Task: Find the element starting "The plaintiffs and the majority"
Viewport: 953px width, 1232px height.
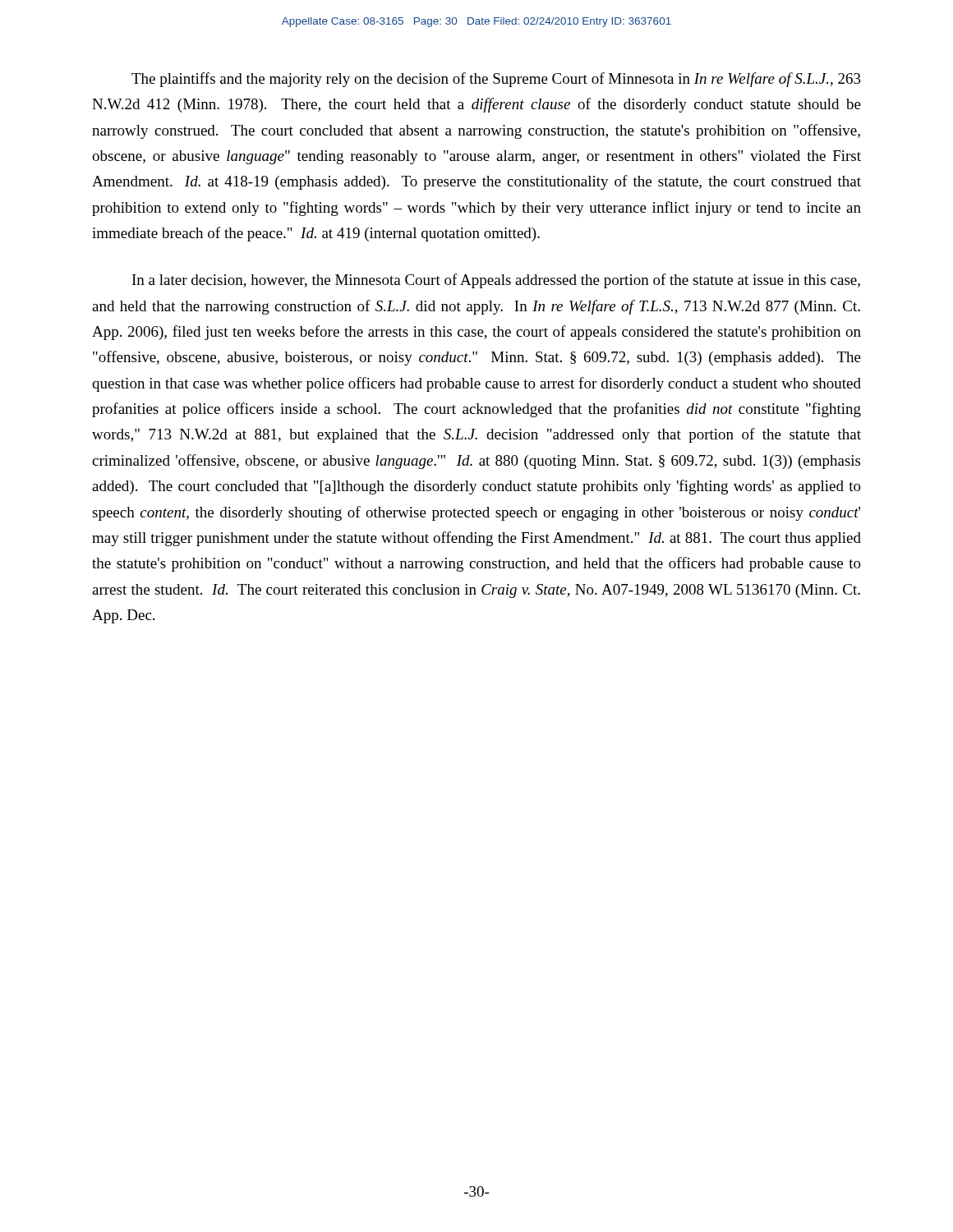Action: [476, 156]
